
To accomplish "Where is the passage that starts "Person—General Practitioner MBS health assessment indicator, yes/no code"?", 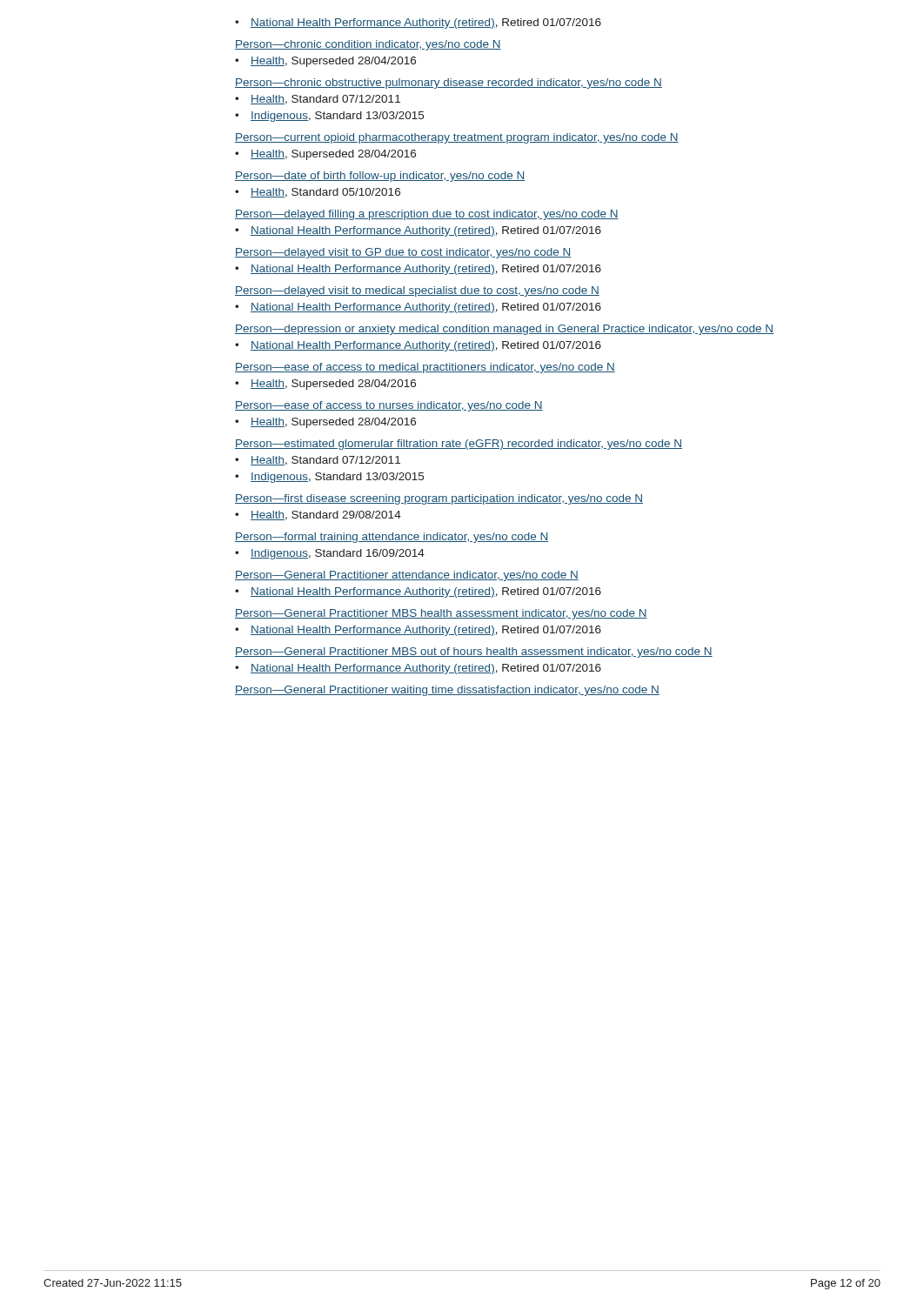I will 553,613.
